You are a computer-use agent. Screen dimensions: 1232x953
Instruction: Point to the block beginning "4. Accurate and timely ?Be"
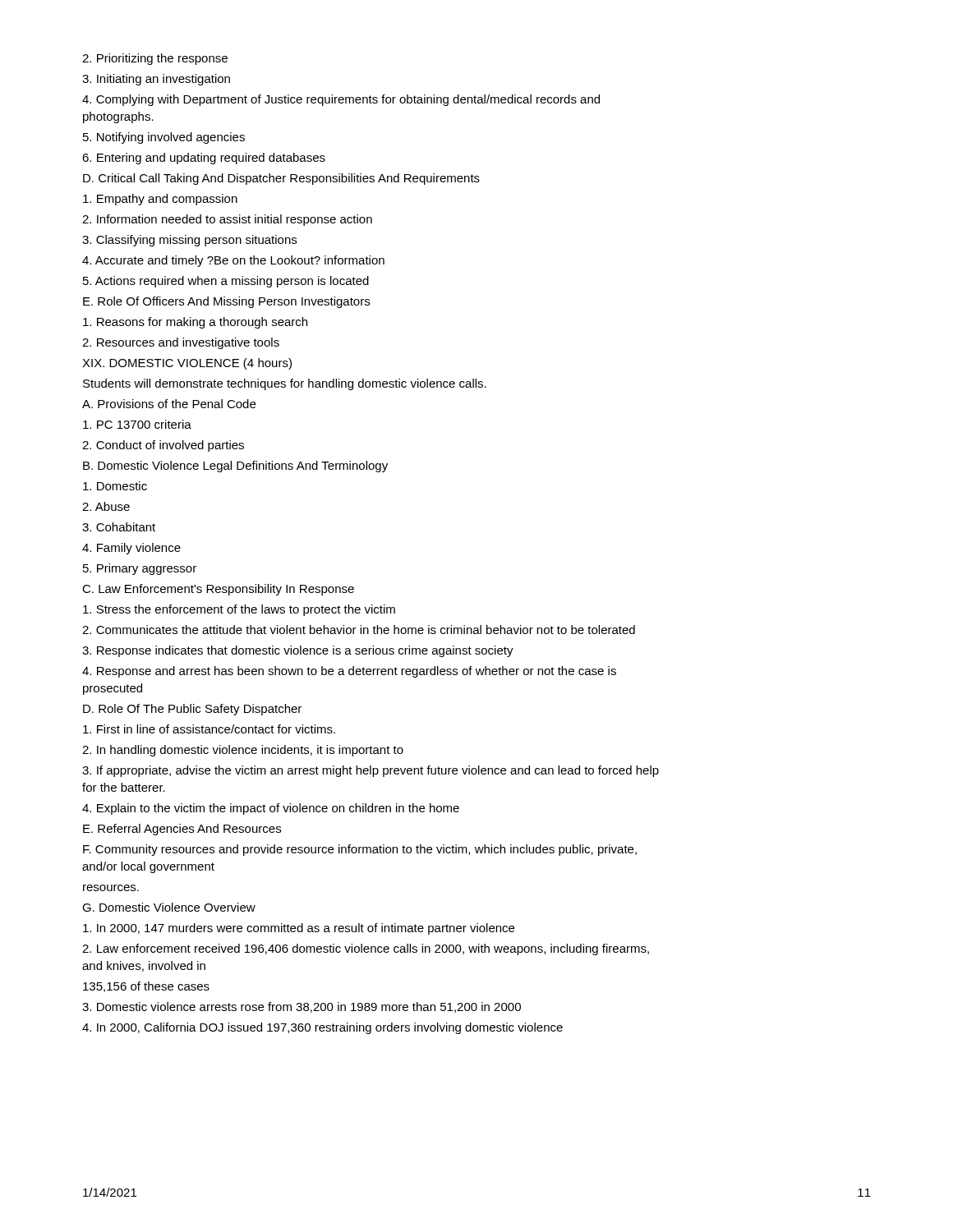click(234, 260)
